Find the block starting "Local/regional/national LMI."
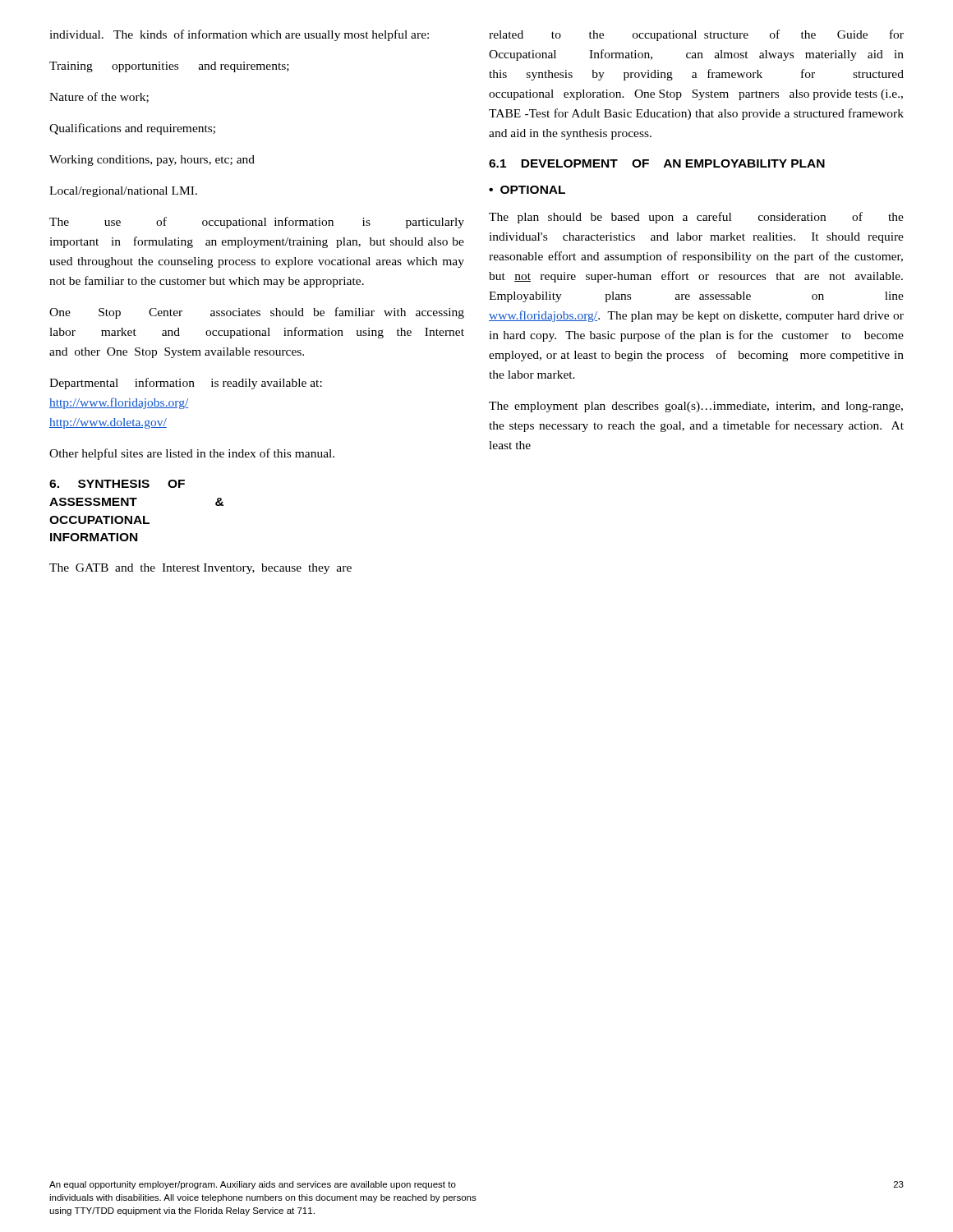The height and width of the screenshot is (1232, 953). point(124,190)
